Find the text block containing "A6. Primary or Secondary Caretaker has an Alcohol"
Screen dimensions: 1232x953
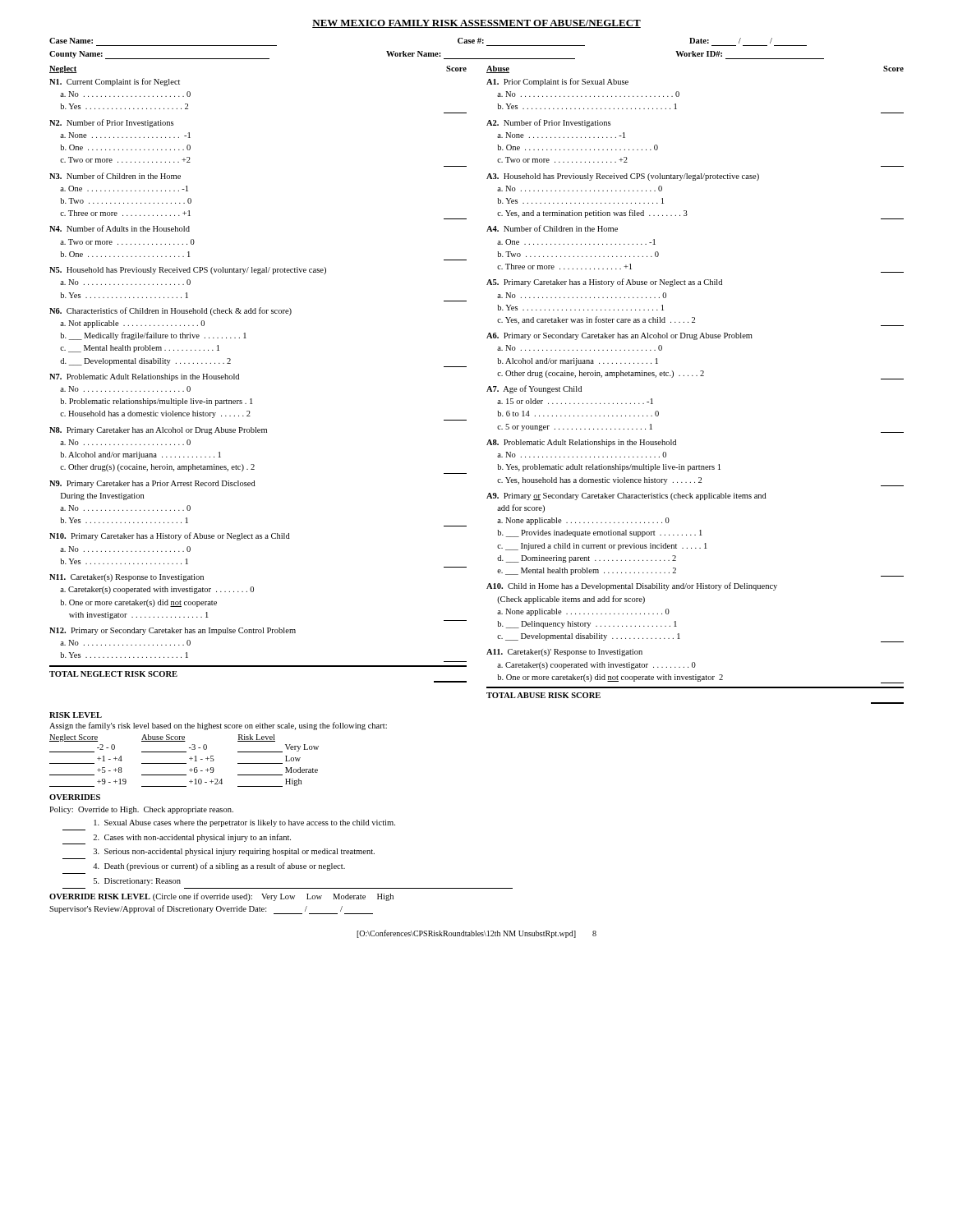pos(619,336)
